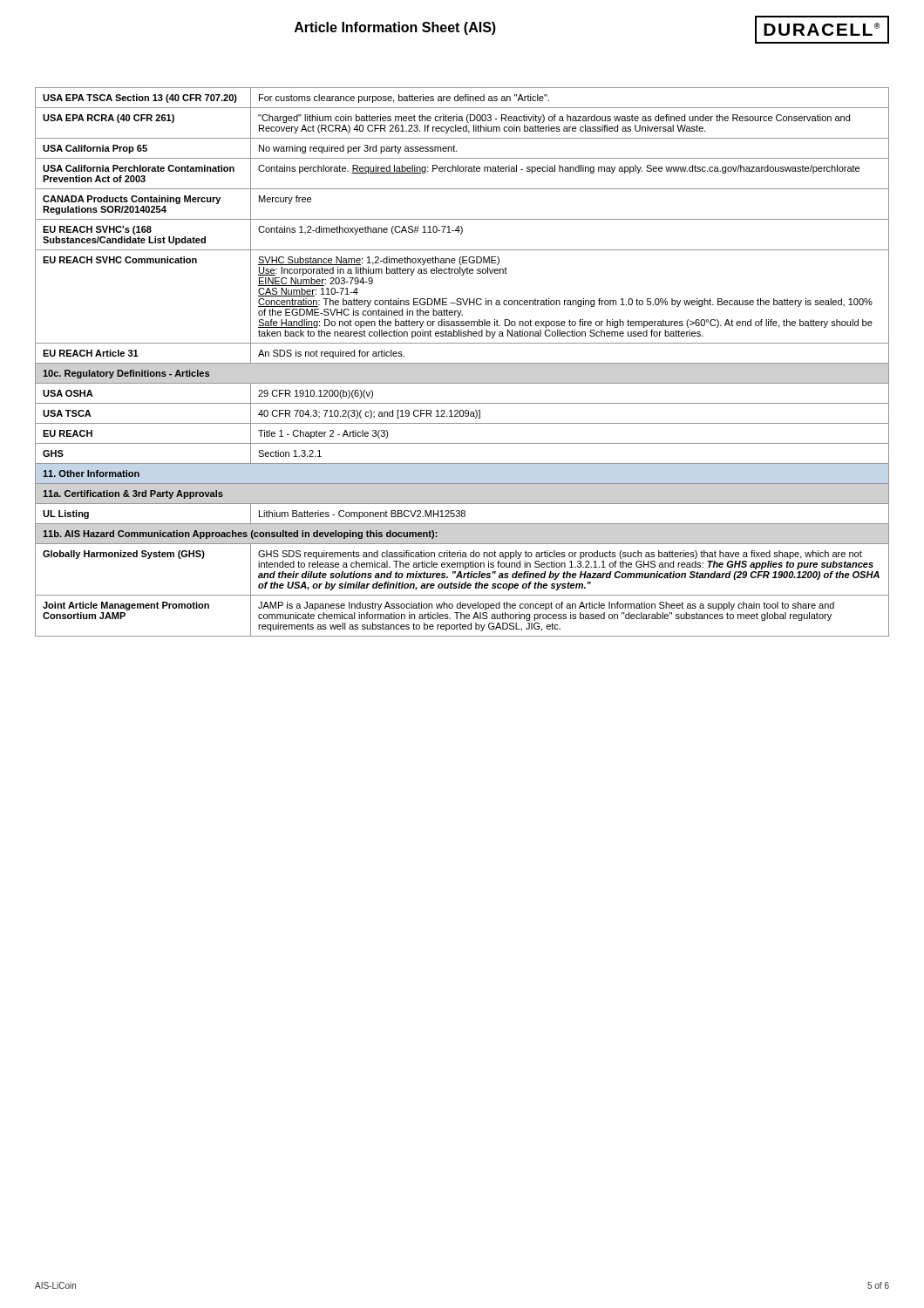Select the logo
Image resolution: width=924 pixels, height=1308 pixels.
822,30
